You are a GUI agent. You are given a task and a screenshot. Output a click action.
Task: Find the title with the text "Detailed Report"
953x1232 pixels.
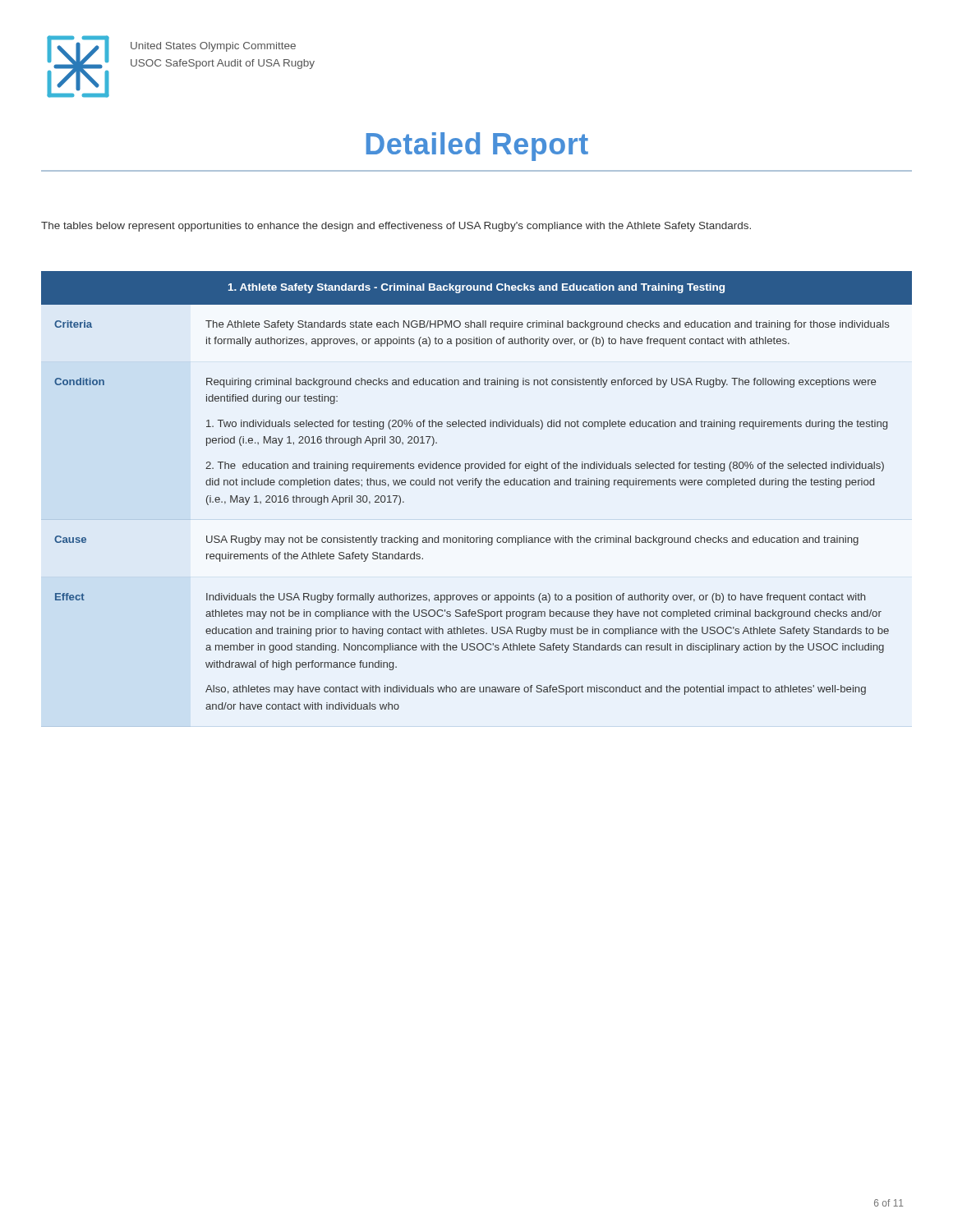(x=476, y=145)
